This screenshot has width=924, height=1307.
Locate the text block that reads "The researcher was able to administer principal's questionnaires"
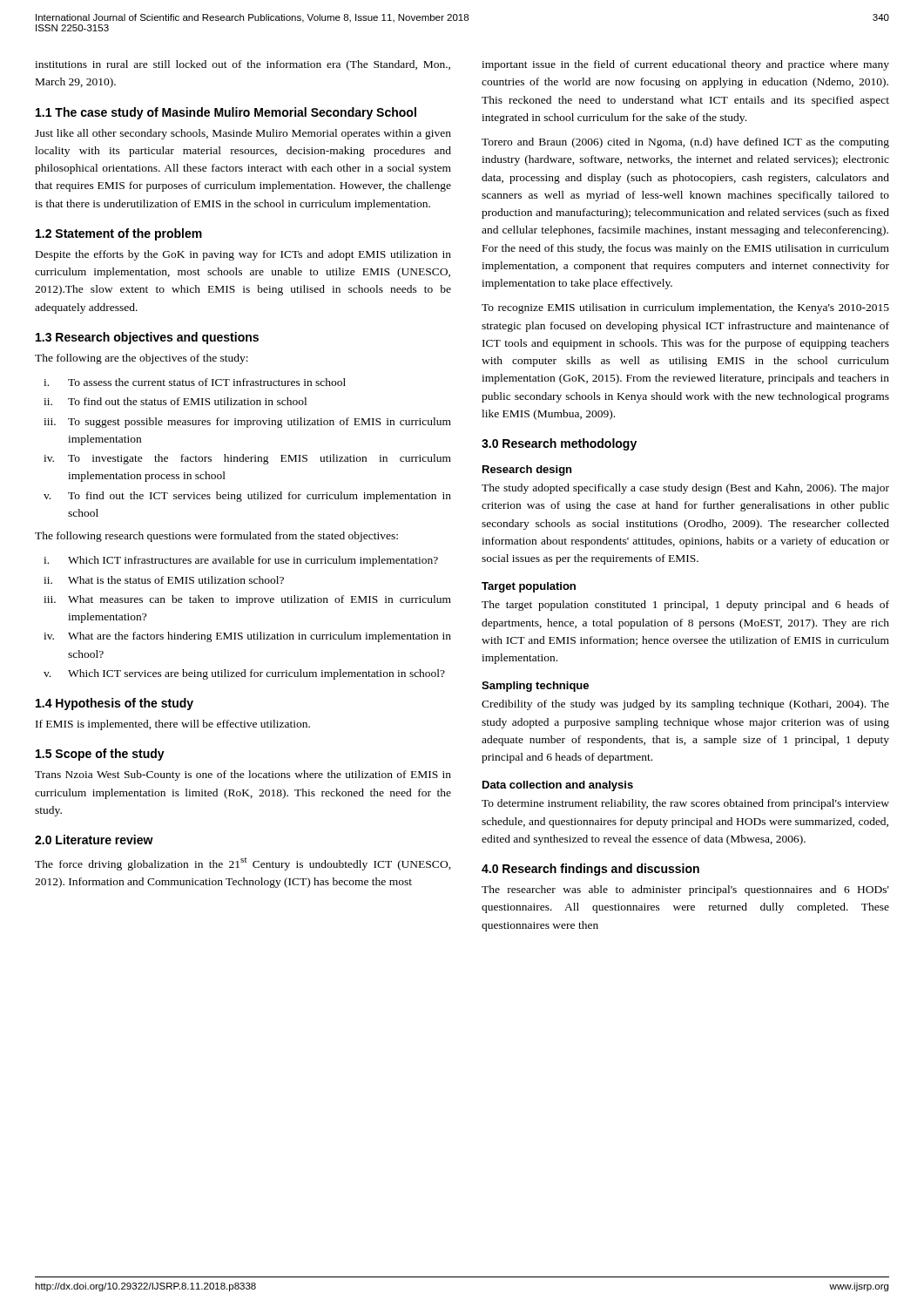(x=685, y=907)
